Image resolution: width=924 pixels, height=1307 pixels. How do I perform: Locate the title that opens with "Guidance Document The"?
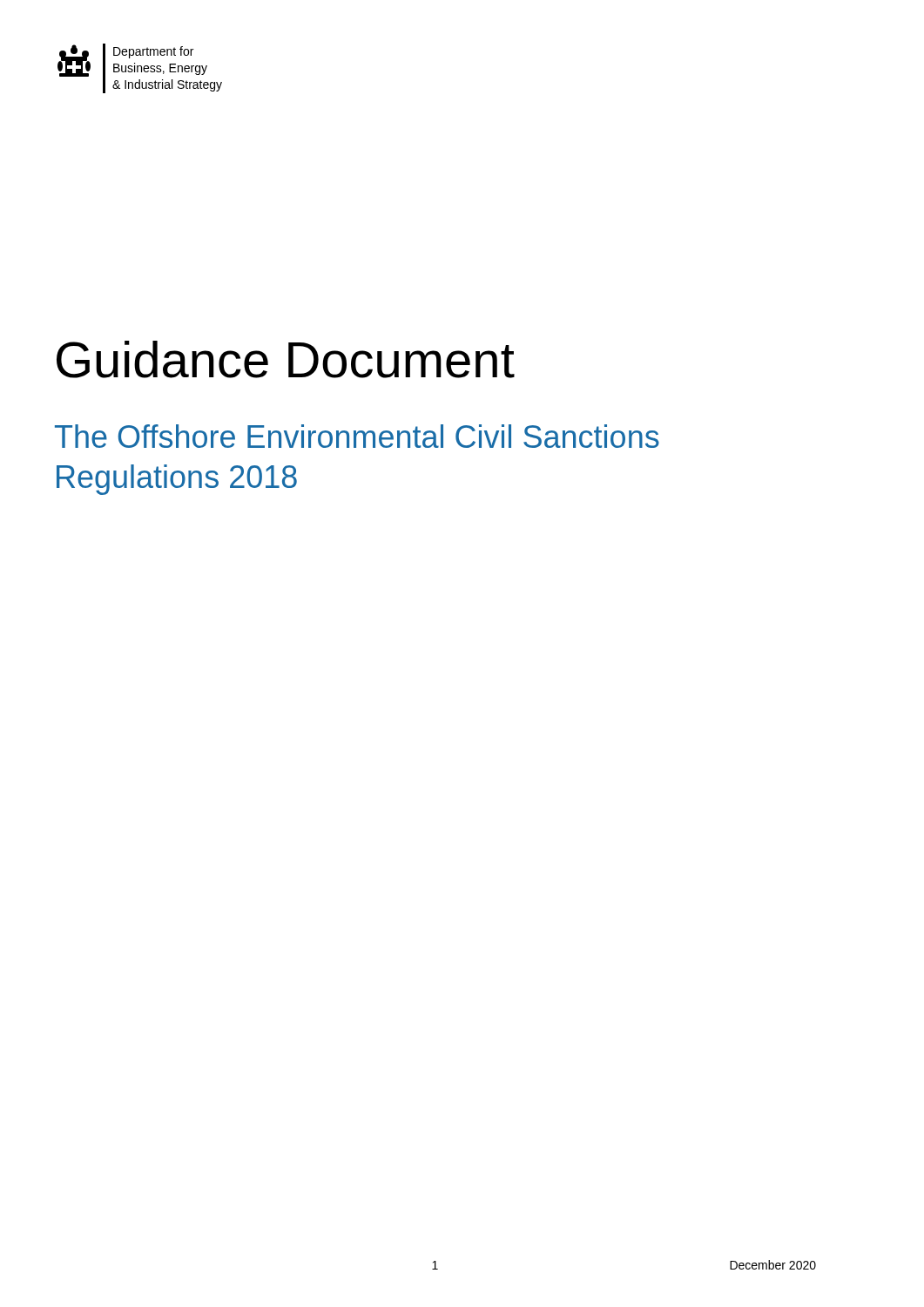pos(462,415)
